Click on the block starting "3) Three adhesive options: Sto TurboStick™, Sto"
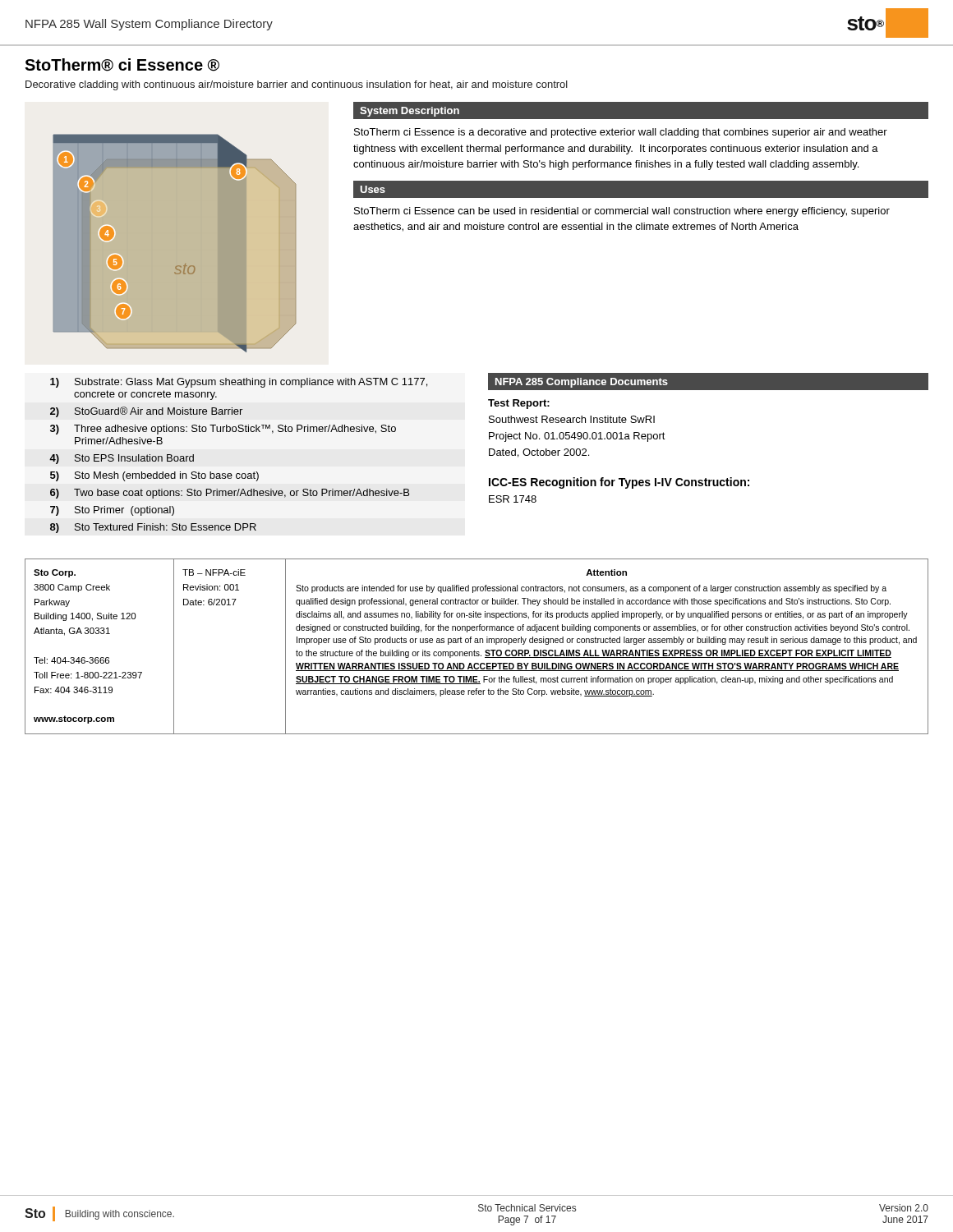 tap(245, 435)
